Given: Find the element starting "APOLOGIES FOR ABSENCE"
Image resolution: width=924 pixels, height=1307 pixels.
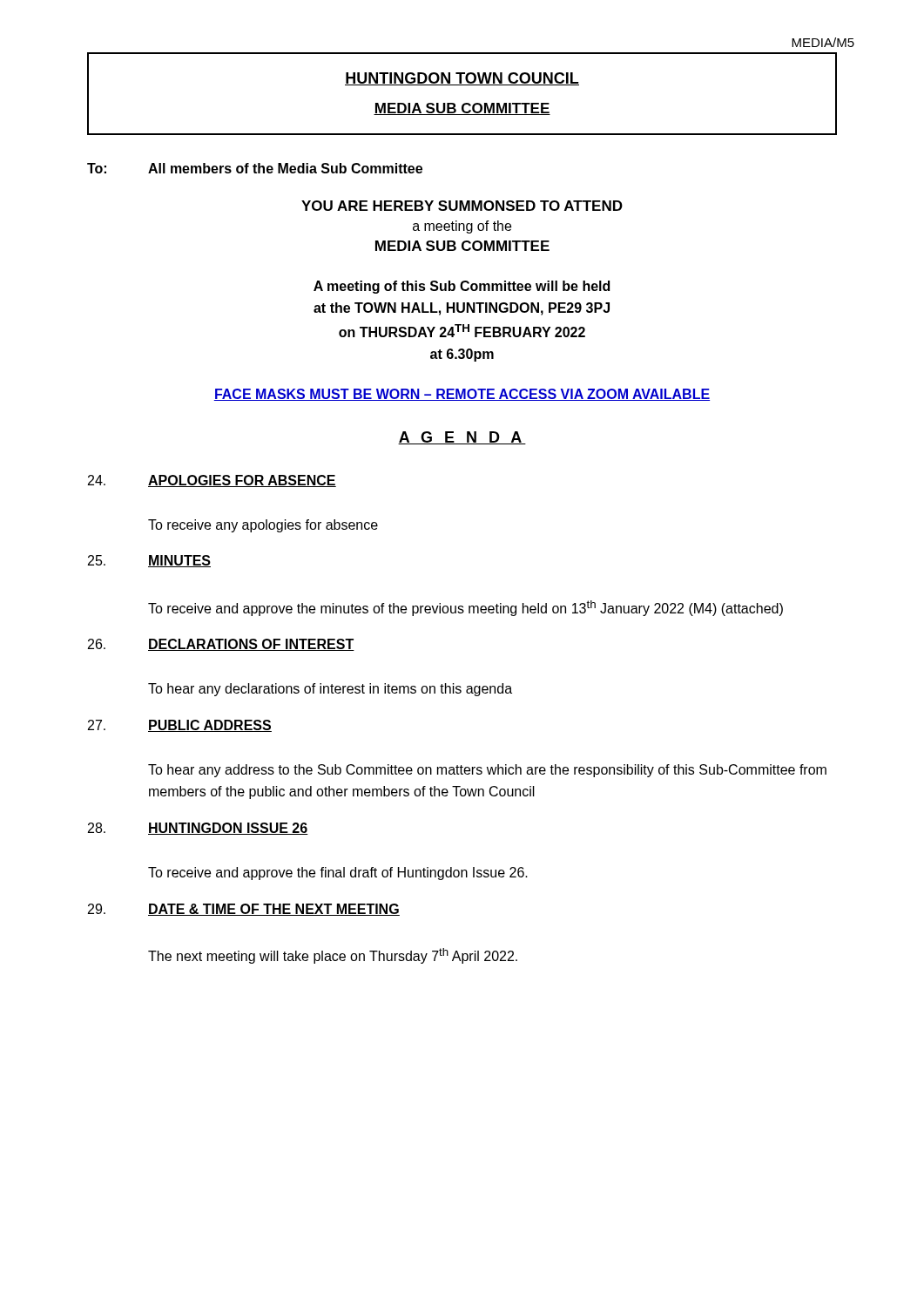Looking at the screenshot, I should pyautogui.click(x=242, y=480).
